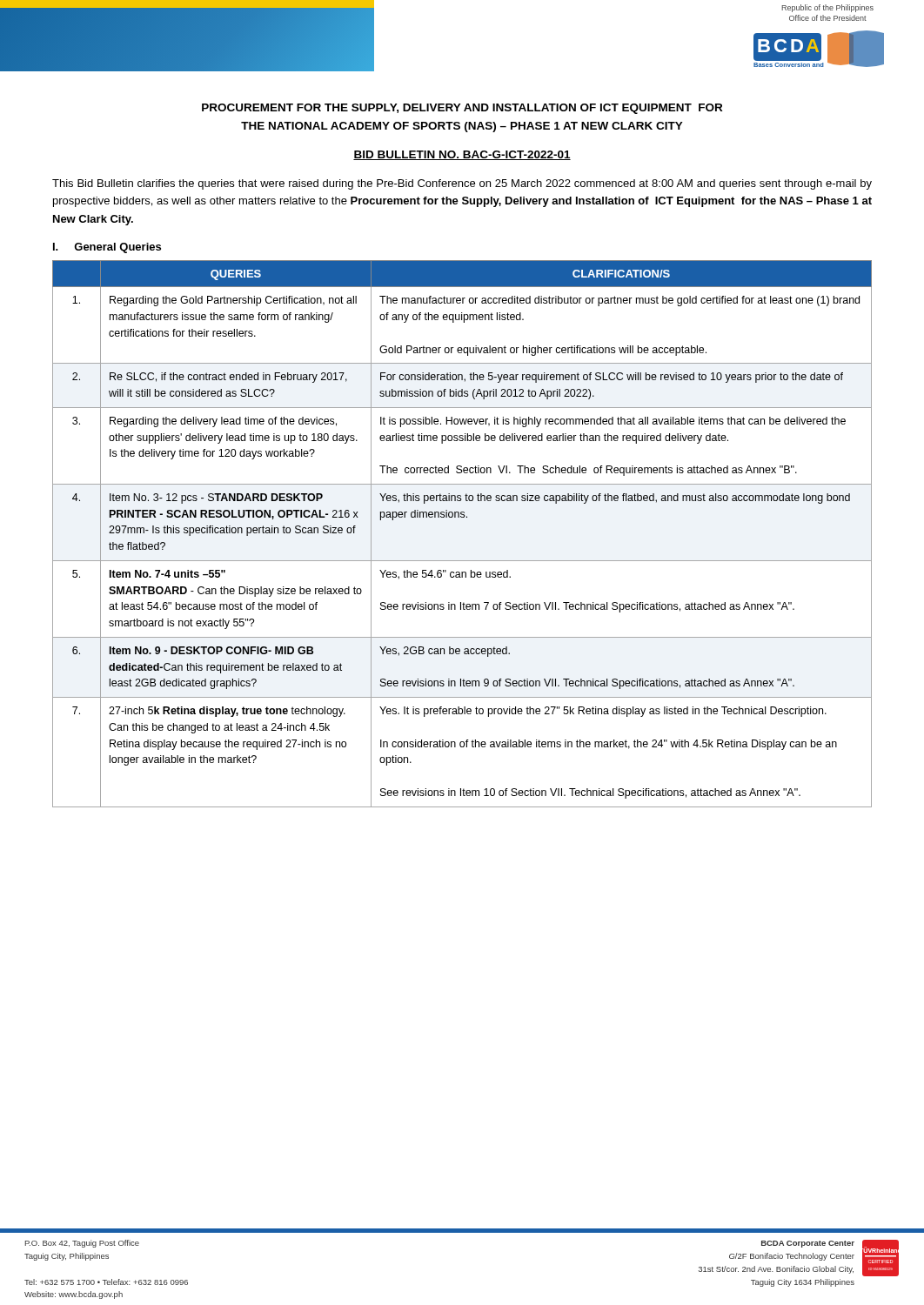924x1305 pixels.
Task: Find "I. General Queries" on this page
Action: (x=107, y=247)
